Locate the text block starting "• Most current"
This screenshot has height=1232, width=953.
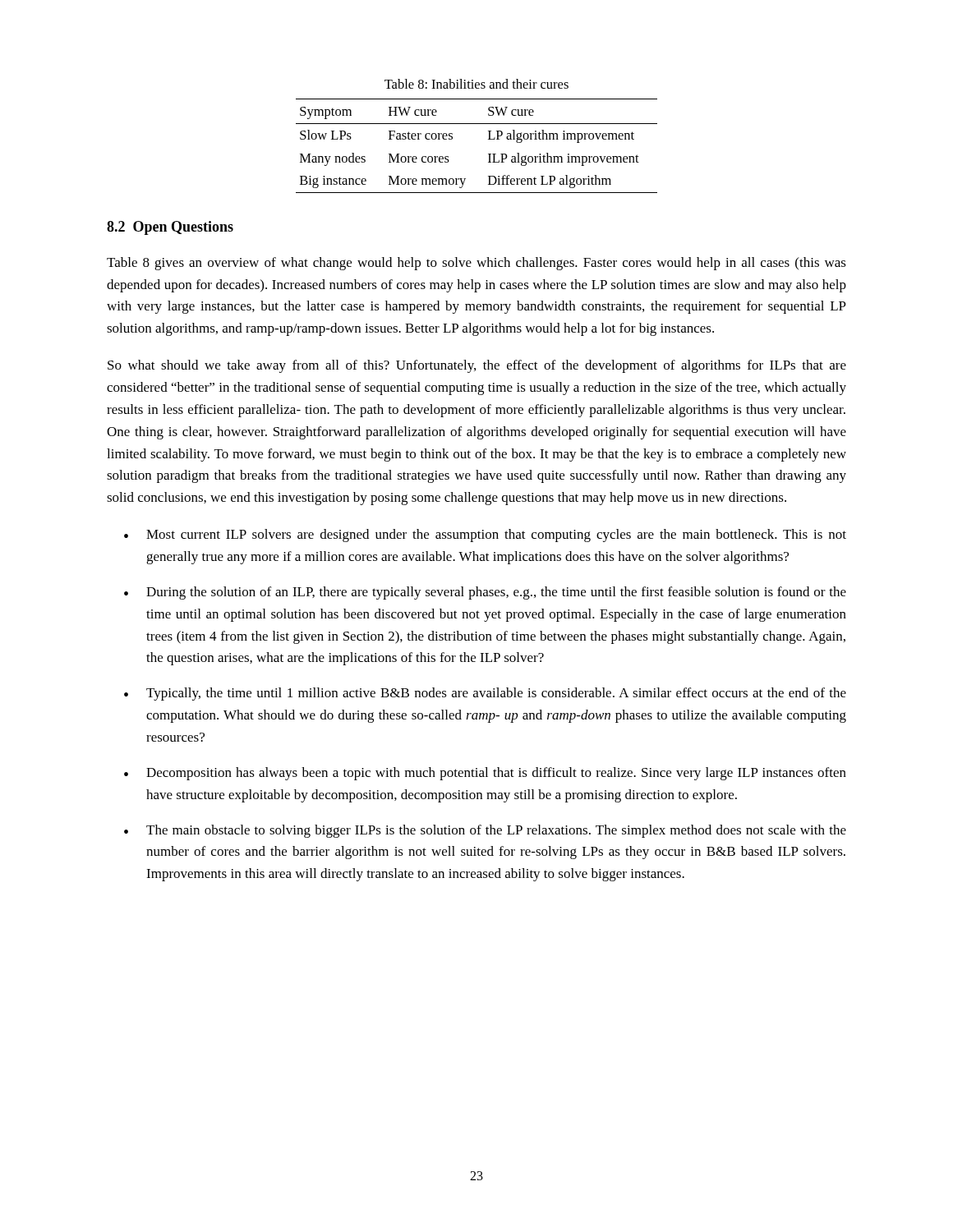(x=485, y=546)
